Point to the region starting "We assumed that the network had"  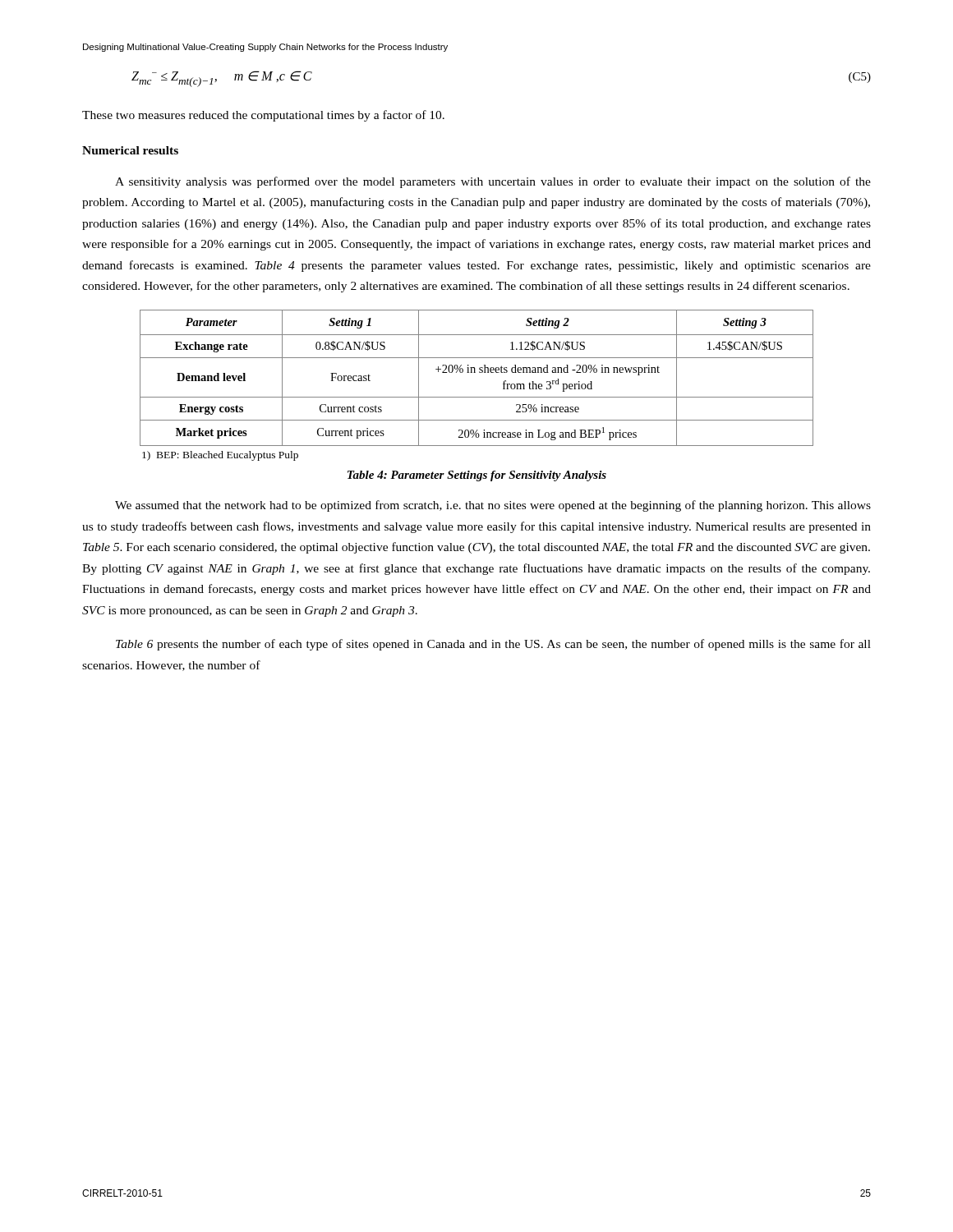[x=476, y=558]
